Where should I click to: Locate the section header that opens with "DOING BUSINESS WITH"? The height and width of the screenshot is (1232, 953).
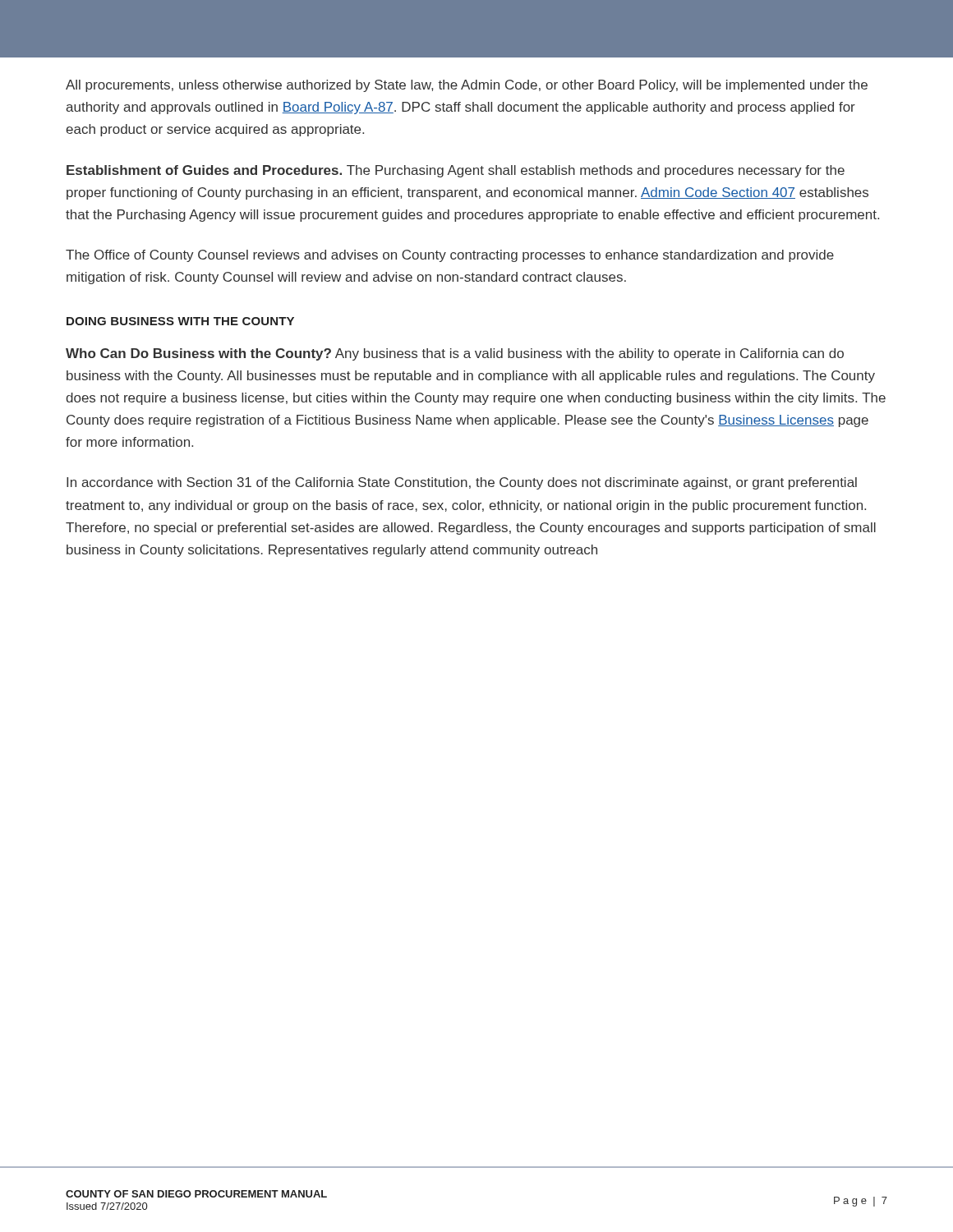pos(180,320)
